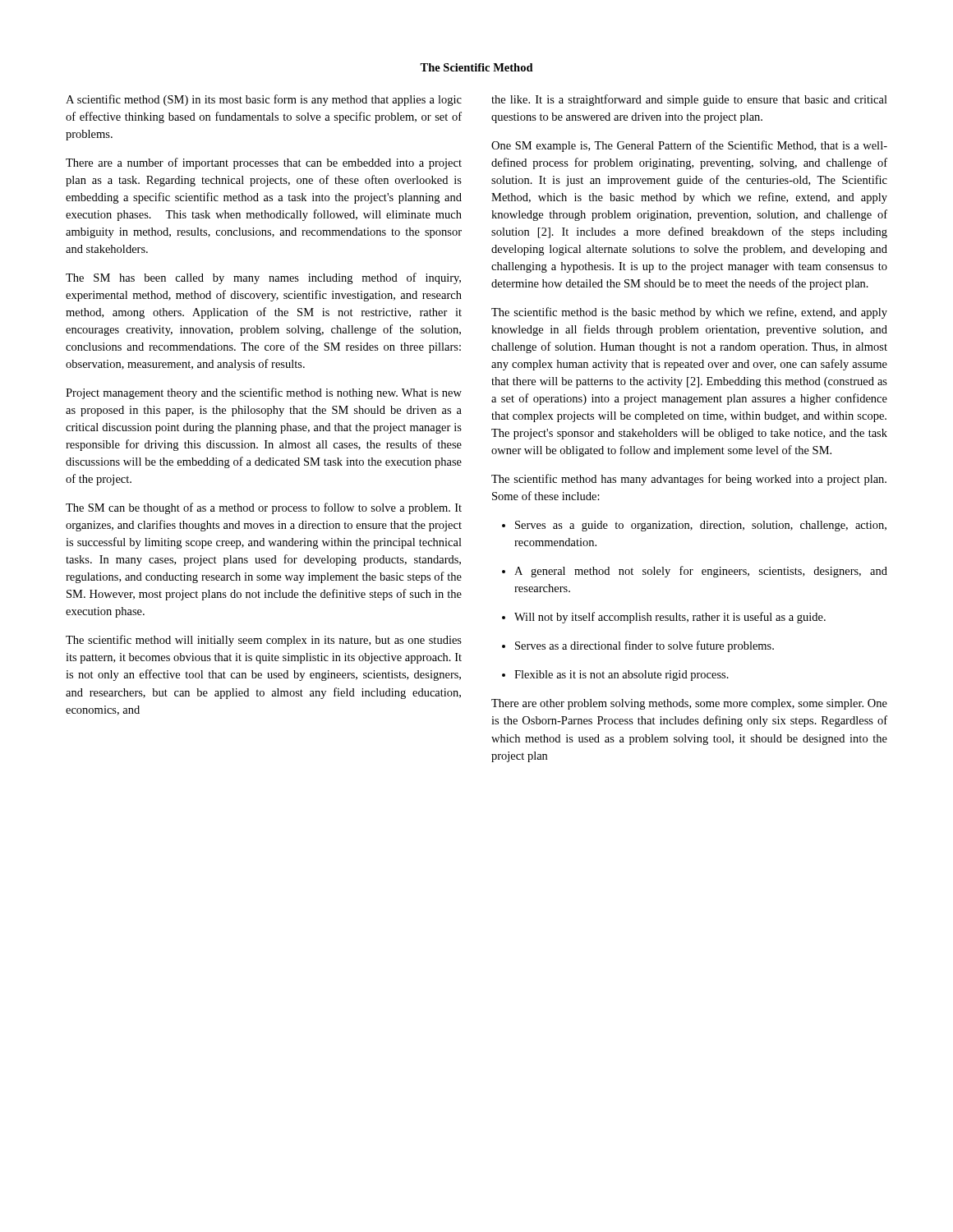
Task: Navigate to the block starting "Serves as a directional finder to solve"
Action: [689, 646]
